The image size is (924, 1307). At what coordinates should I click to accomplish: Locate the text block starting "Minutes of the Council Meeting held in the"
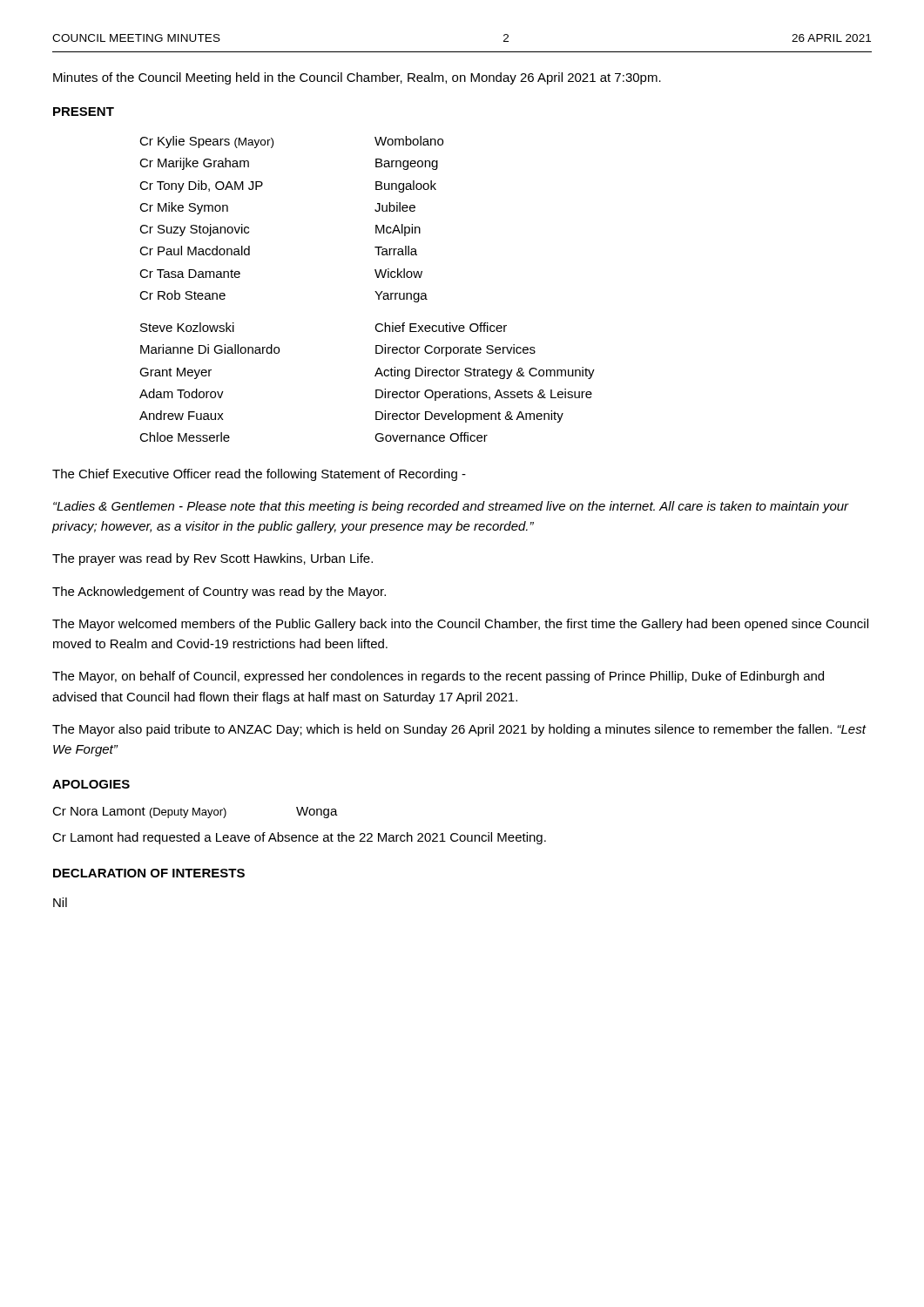pyautogui.click(x=357, y=77)
